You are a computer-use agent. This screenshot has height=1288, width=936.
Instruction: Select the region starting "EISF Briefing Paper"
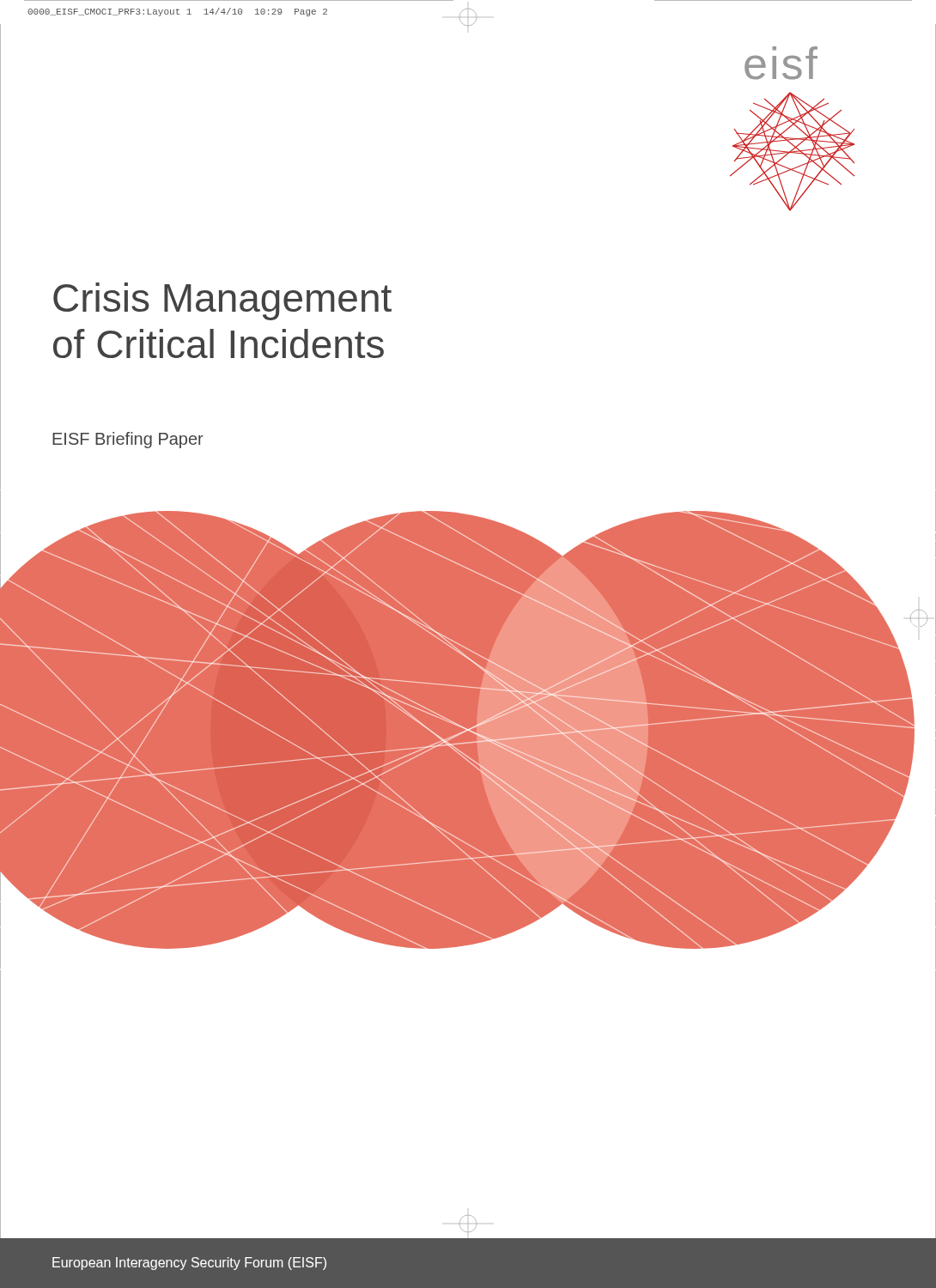click(127, 439)
